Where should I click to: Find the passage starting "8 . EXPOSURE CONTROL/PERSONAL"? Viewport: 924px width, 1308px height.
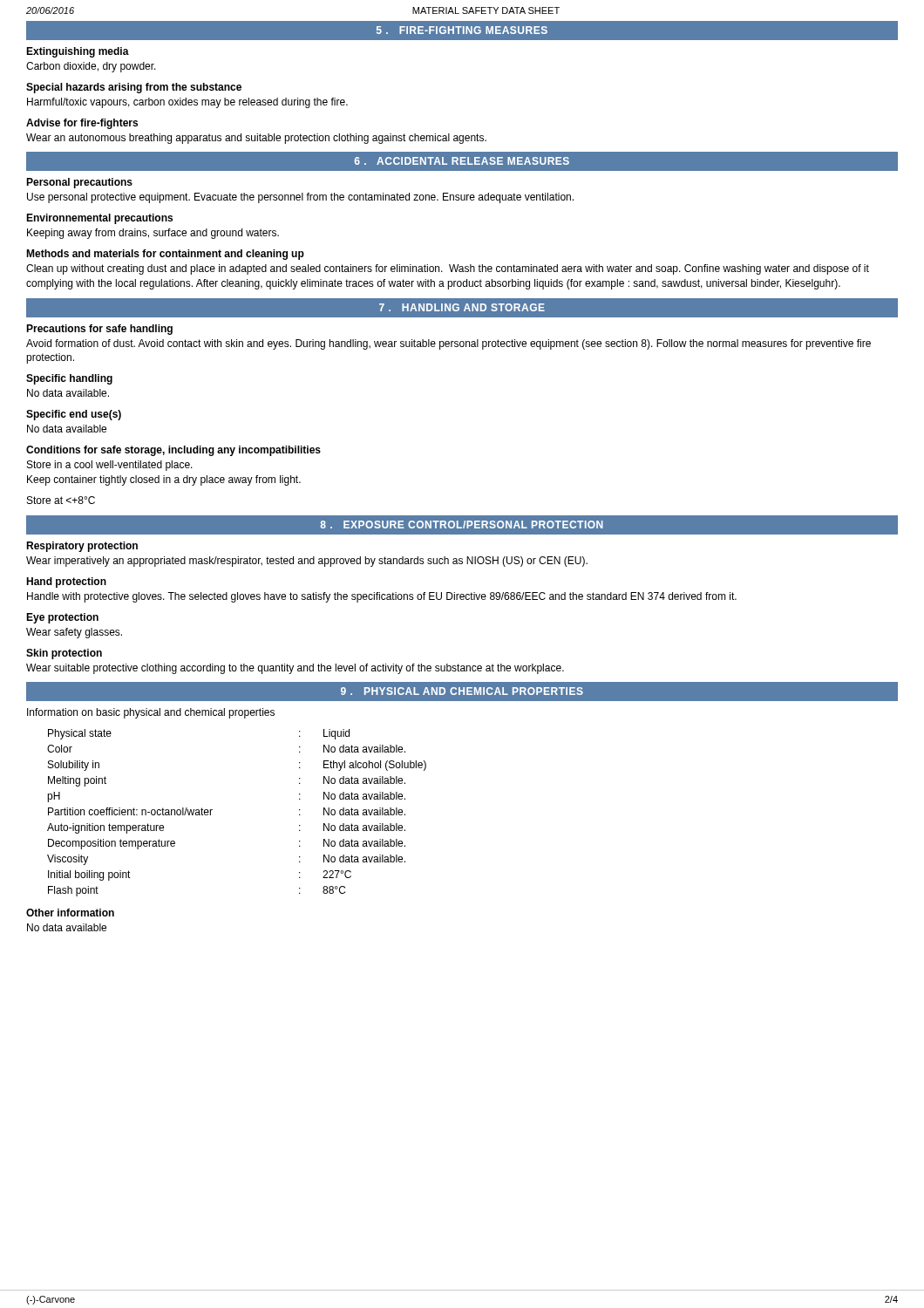pyautogui.click(x=462, y=525)
